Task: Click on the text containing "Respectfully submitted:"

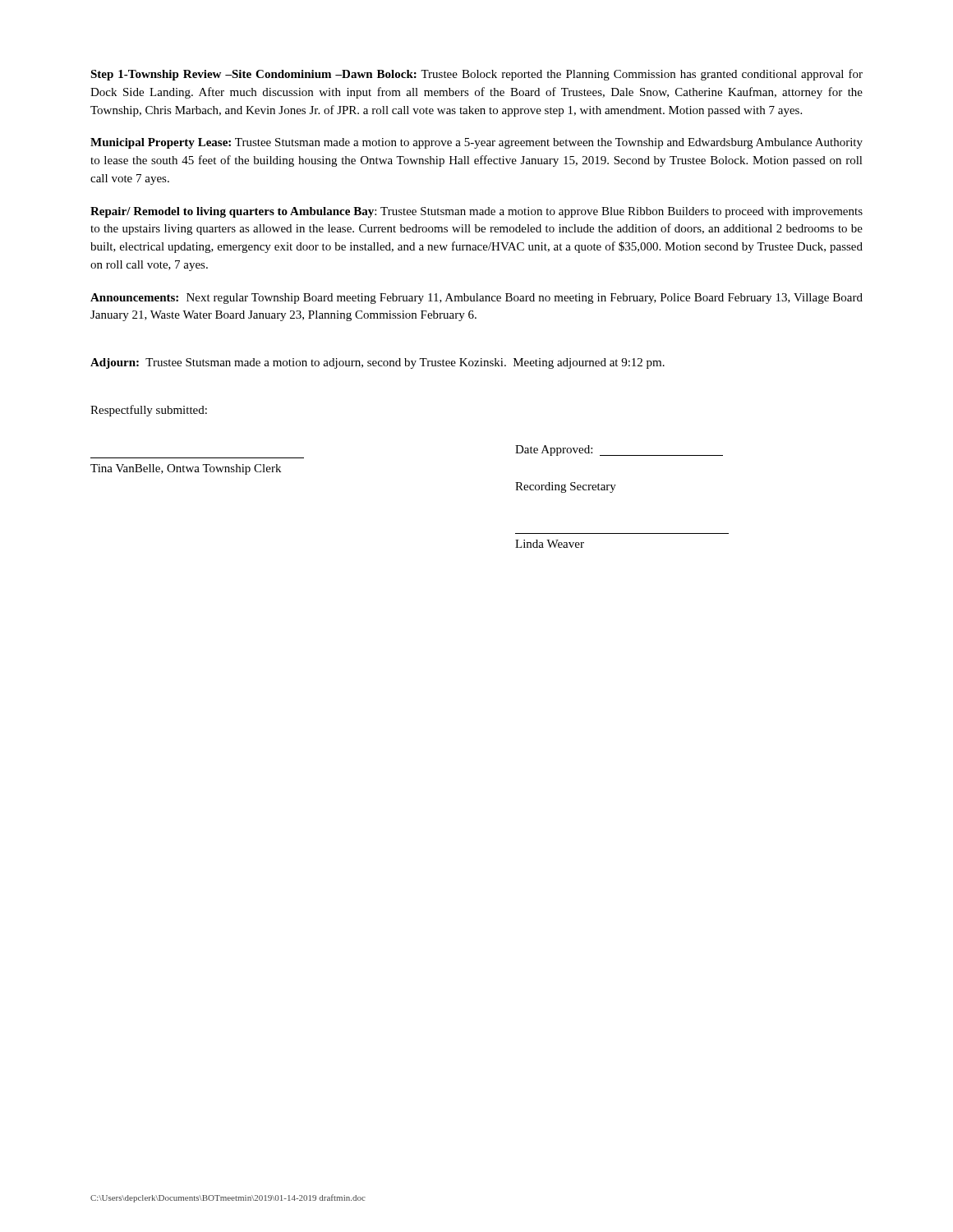Action: 149,410
